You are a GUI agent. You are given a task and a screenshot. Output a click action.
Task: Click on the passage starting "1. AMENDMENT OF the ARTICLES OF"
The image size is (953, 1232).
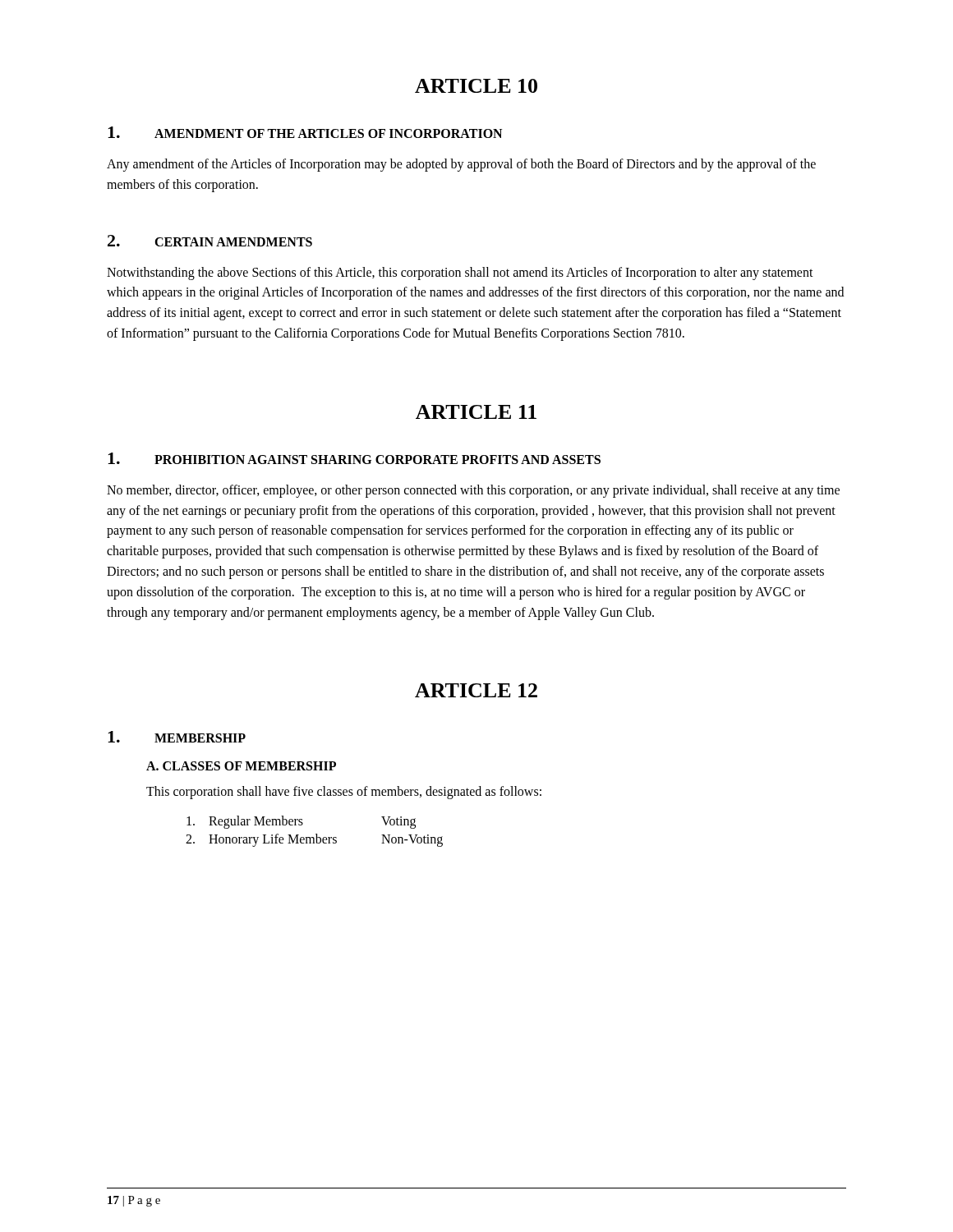coord(305,132)
